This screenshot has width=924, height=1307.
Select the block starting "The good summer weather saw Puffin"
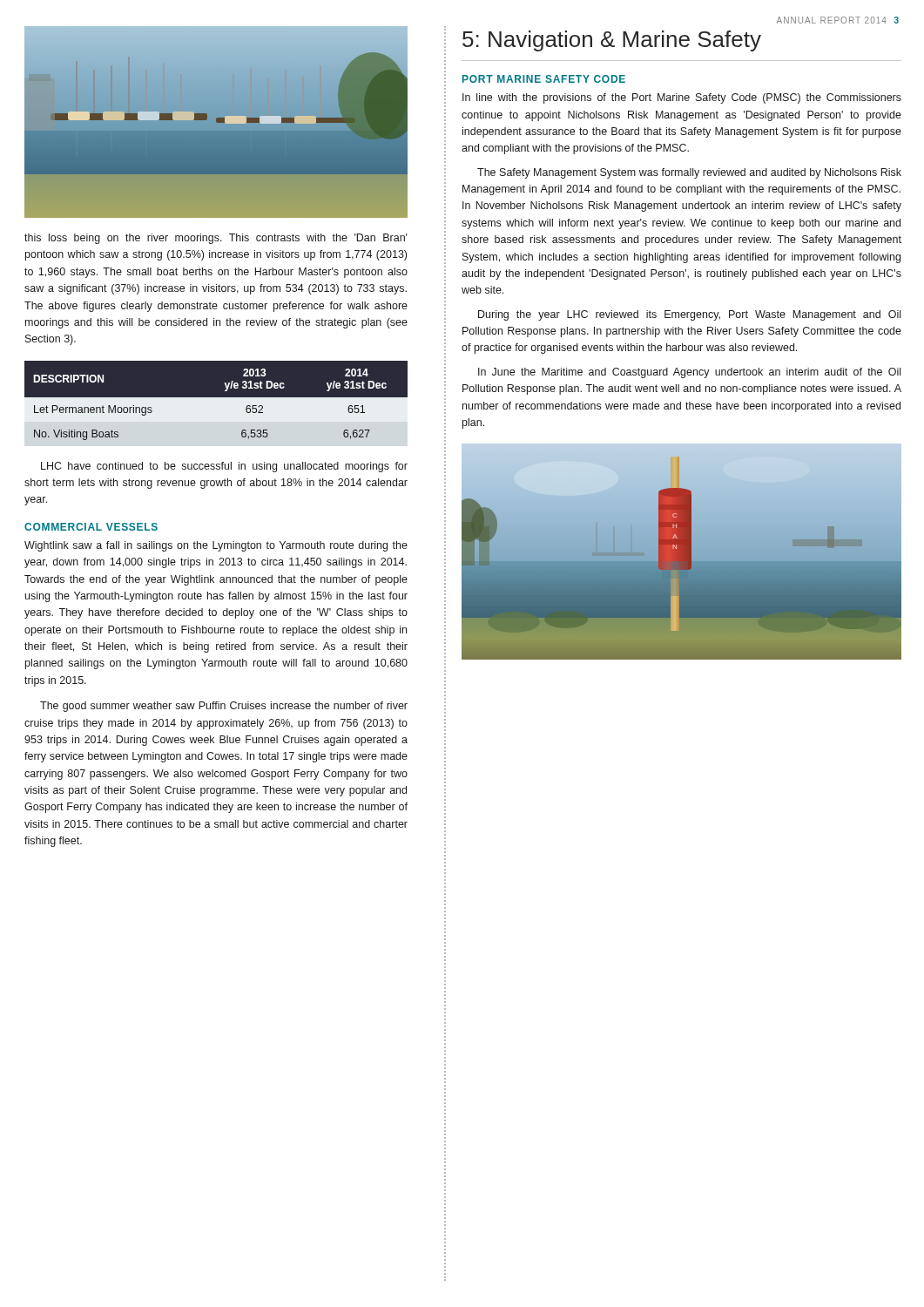point(216,773)
